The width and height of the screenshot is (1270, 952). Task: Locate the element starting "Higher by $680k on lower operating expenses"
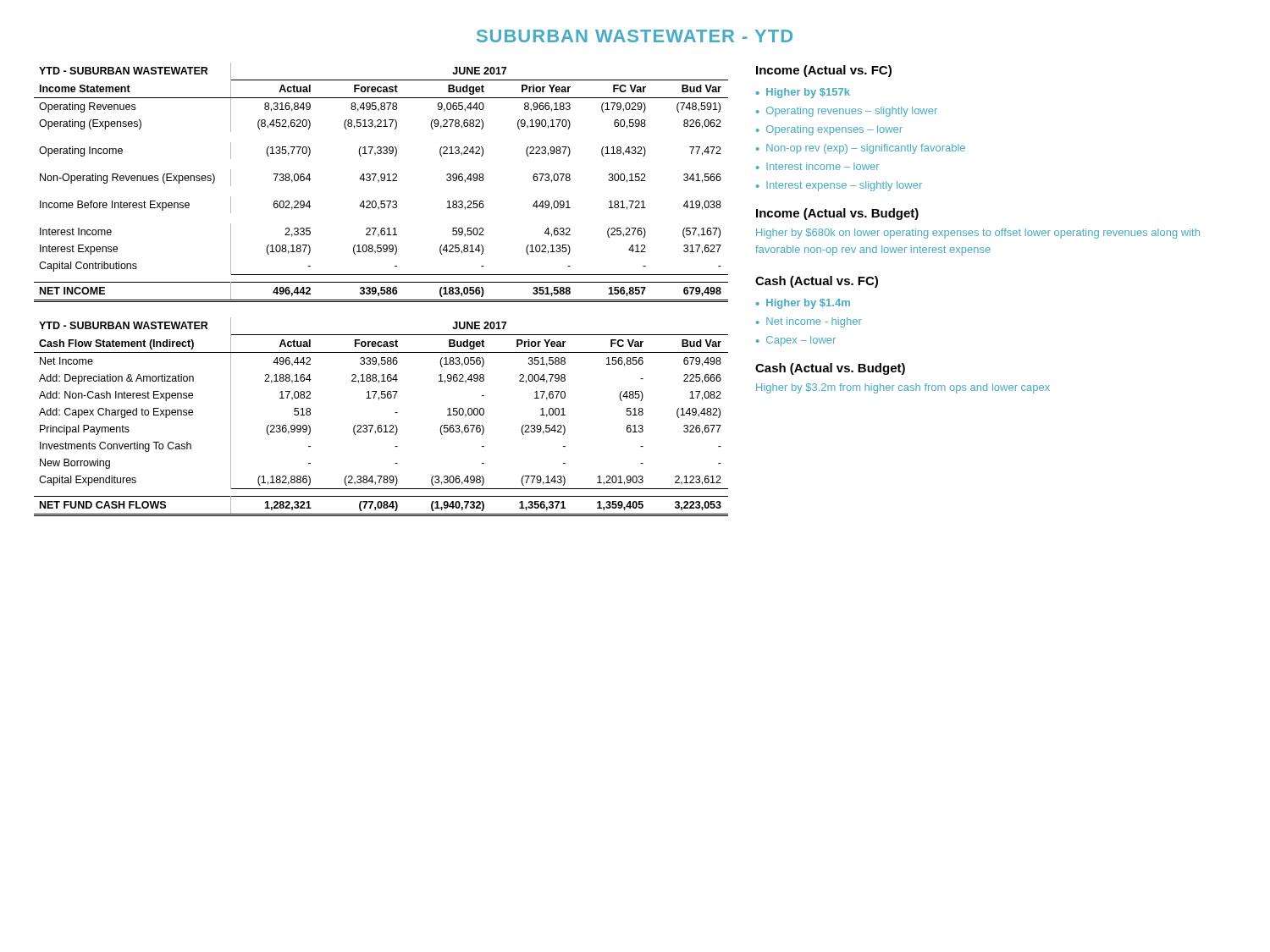978,241
